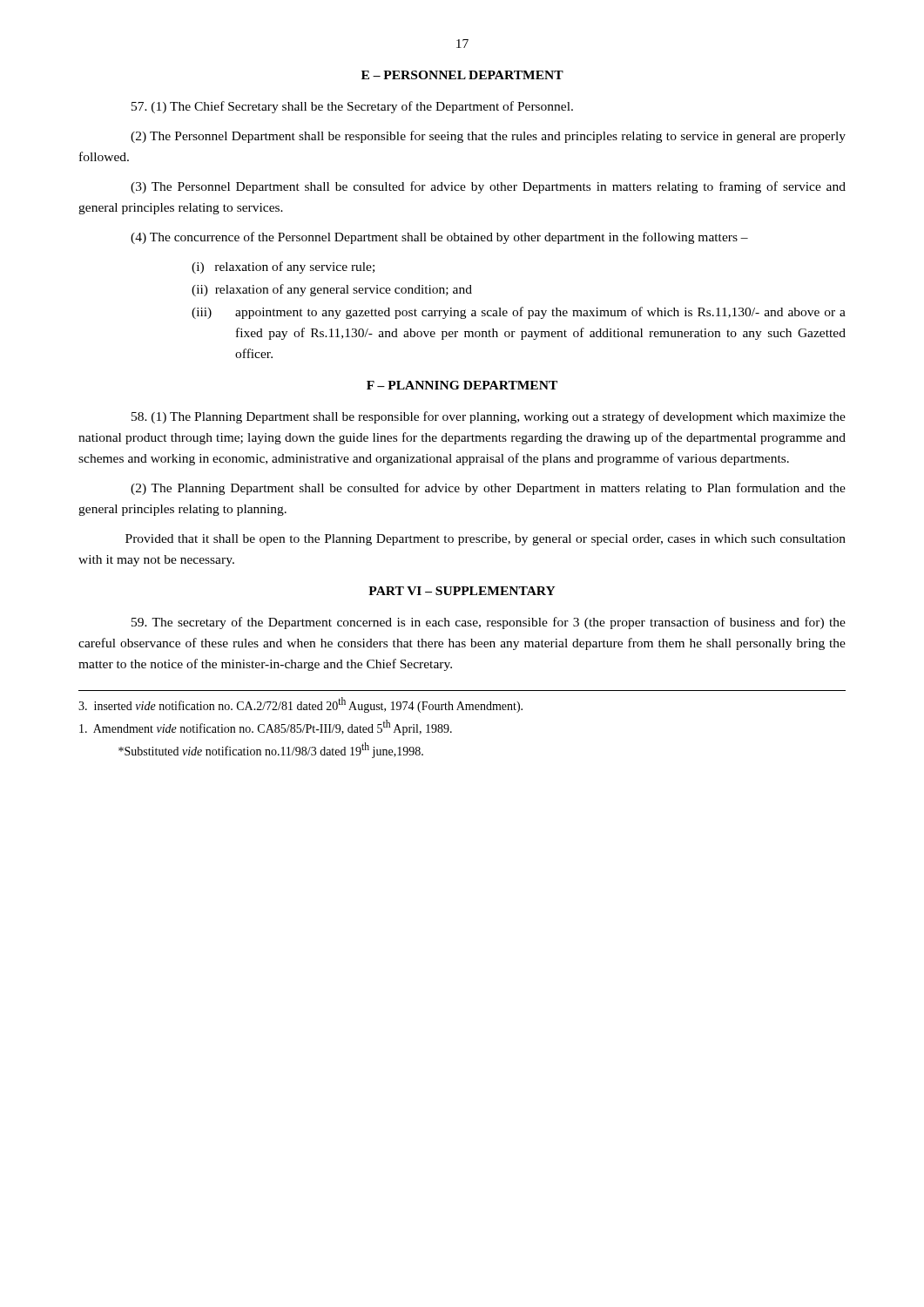Navigate to the passage starting "(ii) relaxation of any general service"
This screenshot has height=1307, width=924.
pyautogui.click(x=332, y=289)
